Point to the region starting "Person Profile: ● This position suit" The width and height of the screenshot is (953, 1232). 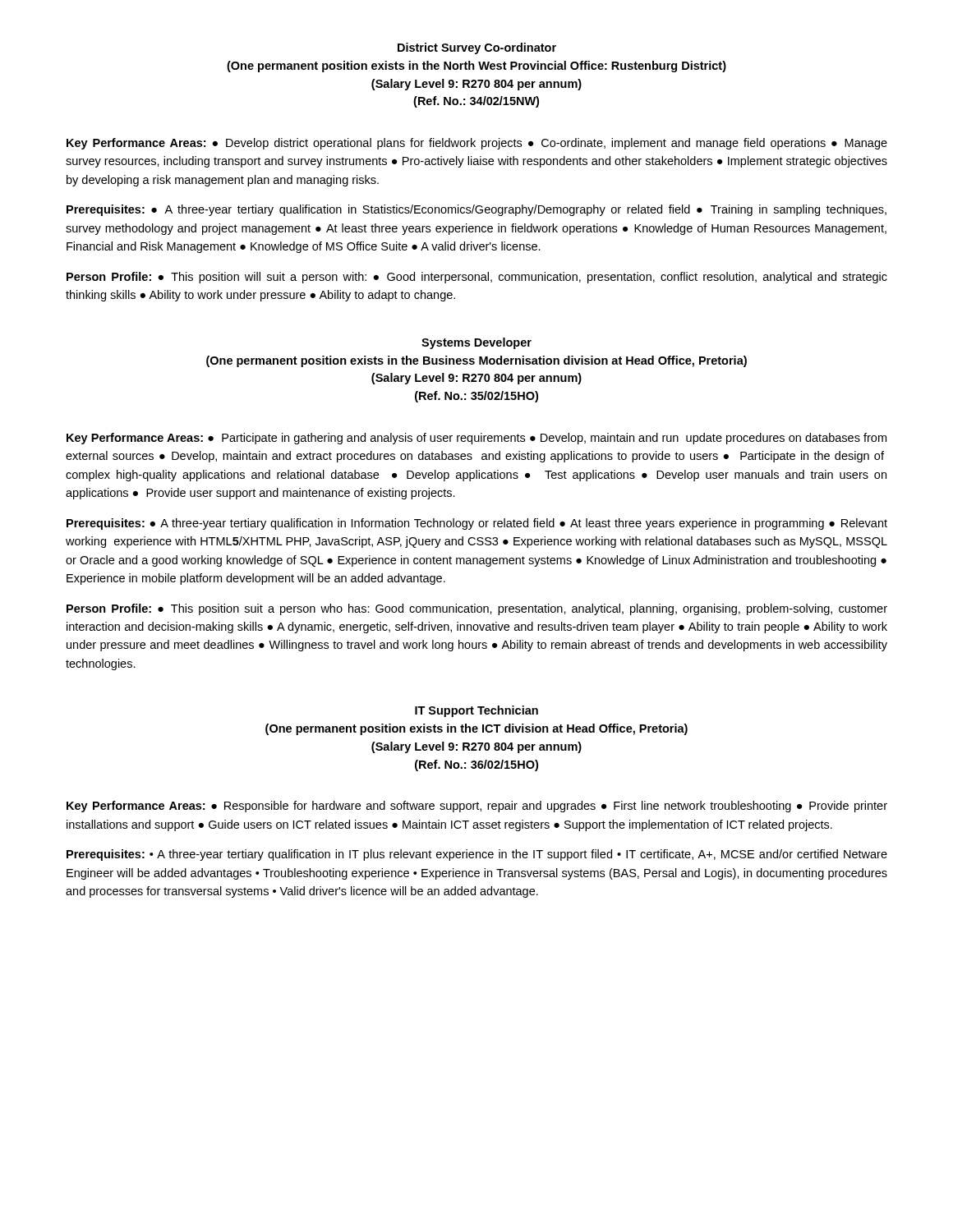coord(476,636)
